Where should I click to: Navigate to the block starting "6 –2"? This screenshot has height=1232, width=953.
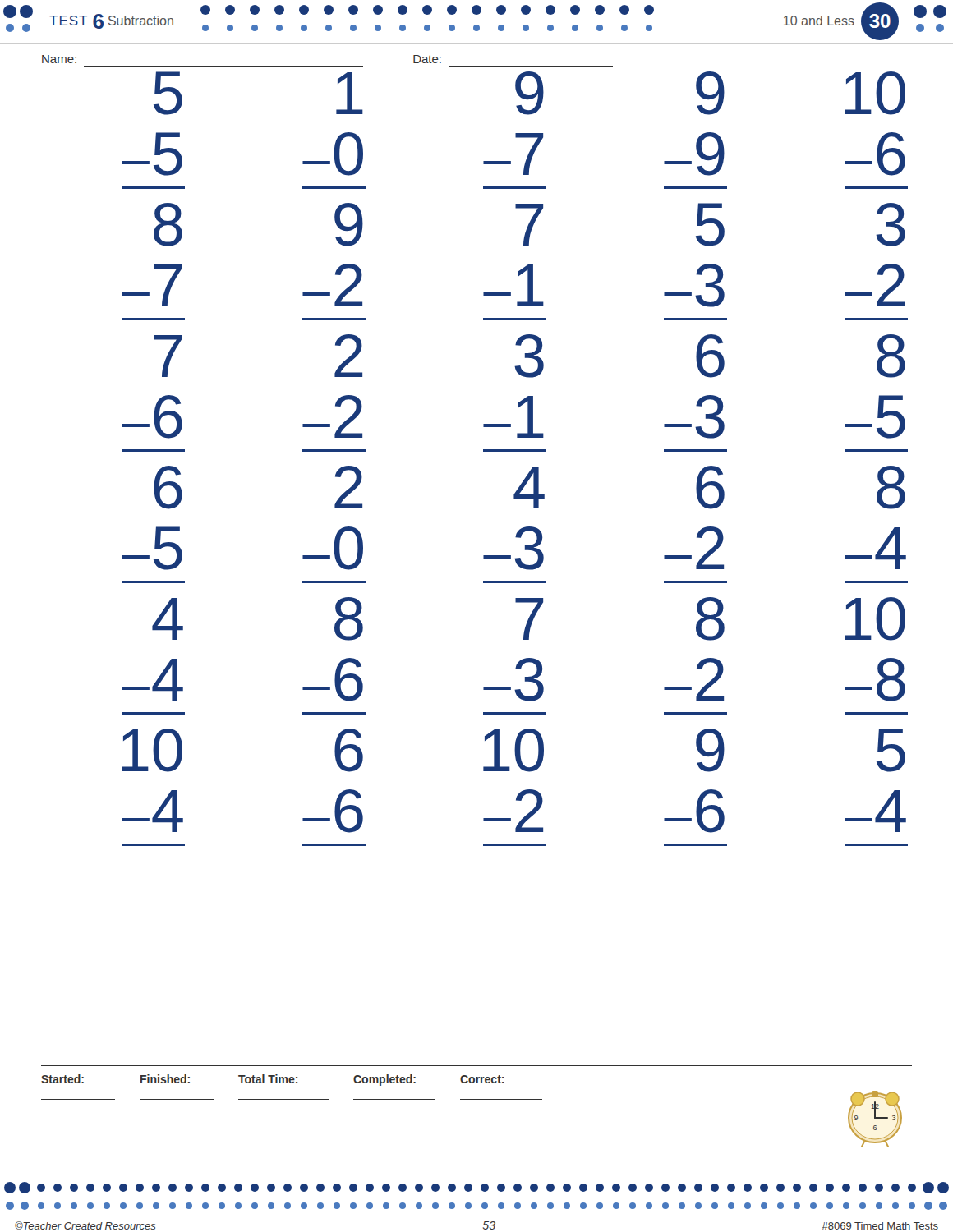(696, 520)
